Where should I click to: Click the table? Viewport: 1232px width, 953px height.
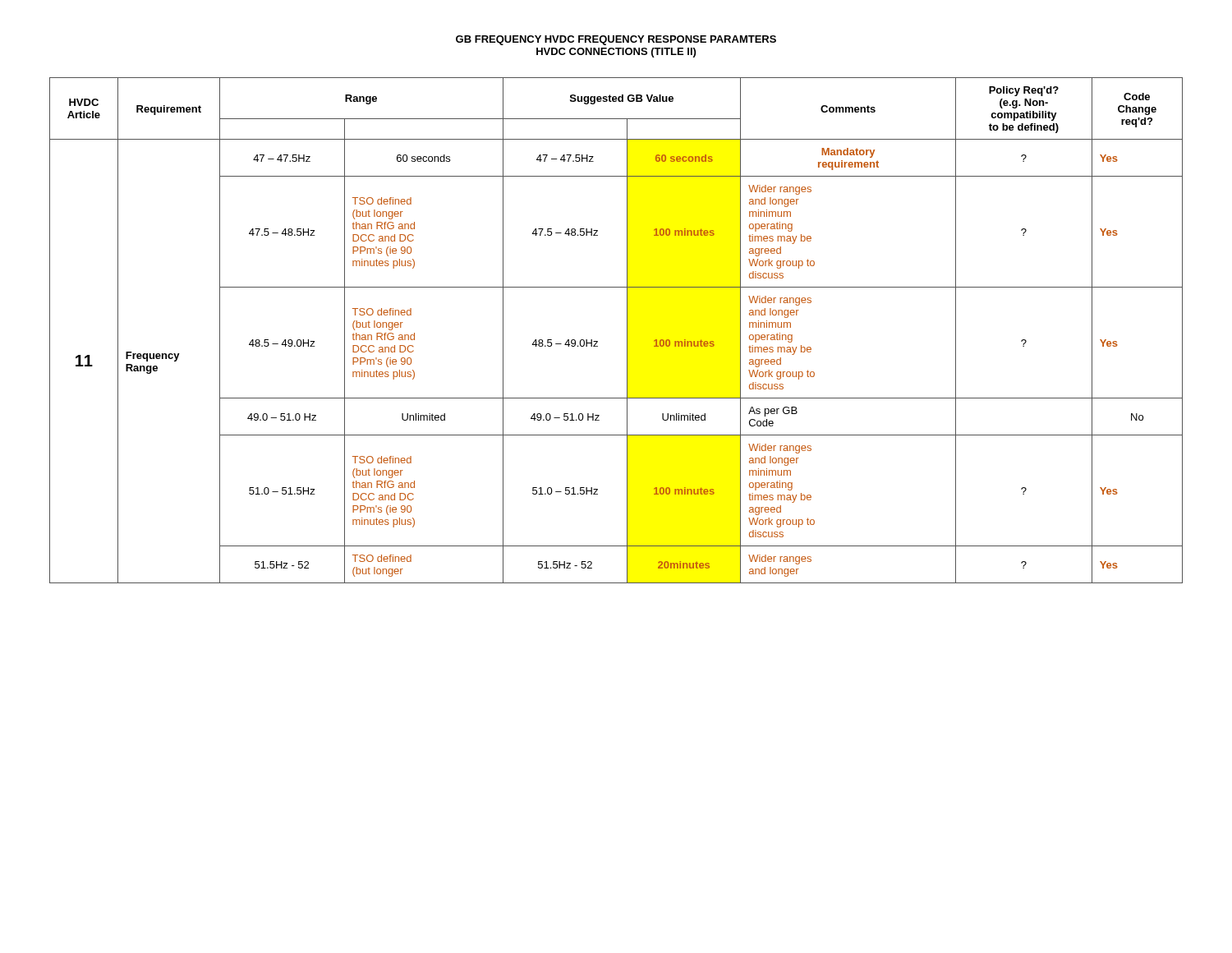click(x=616, y=330)
